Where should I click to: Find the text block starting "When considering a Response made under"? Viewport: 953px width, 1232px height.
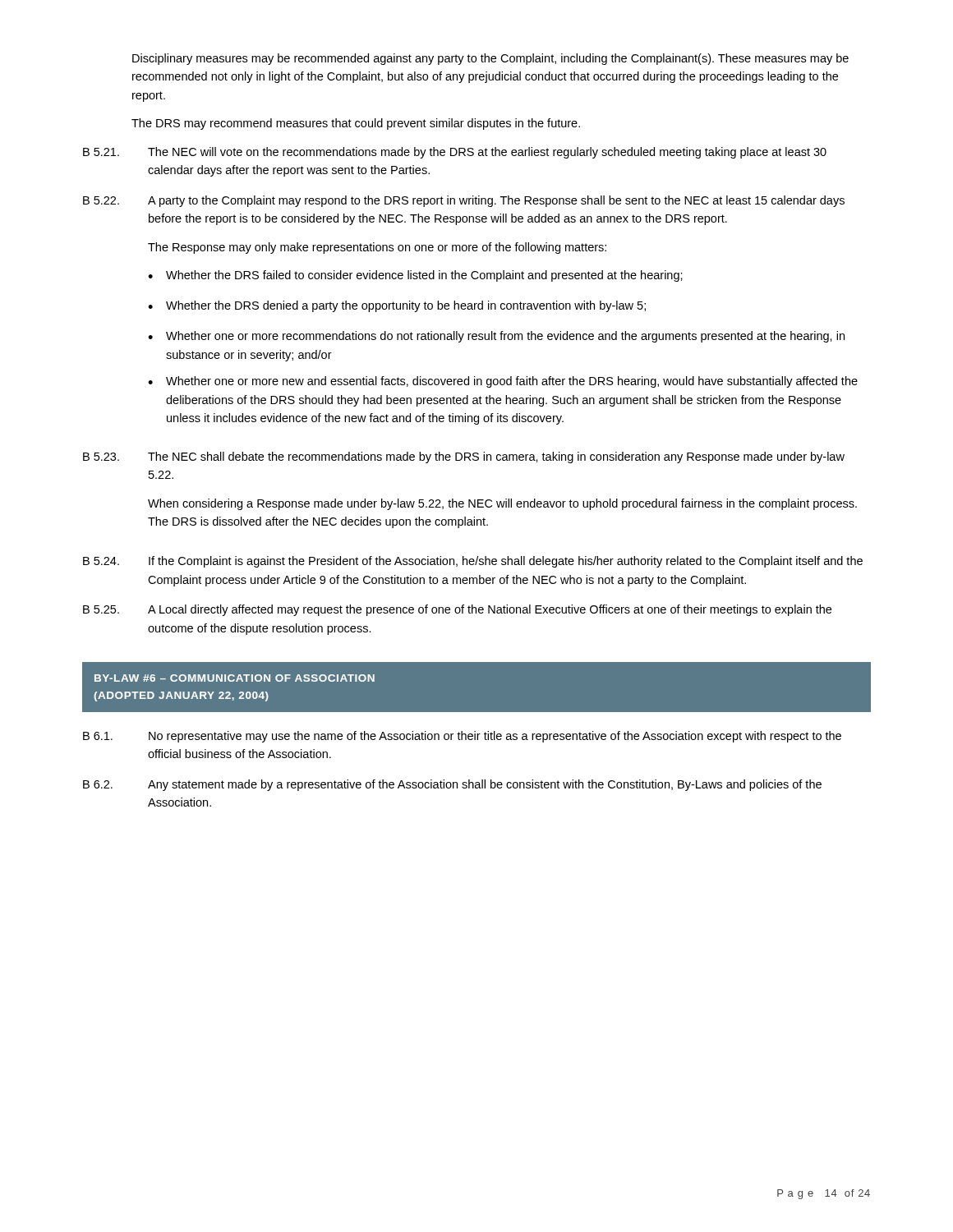[509, 513]
